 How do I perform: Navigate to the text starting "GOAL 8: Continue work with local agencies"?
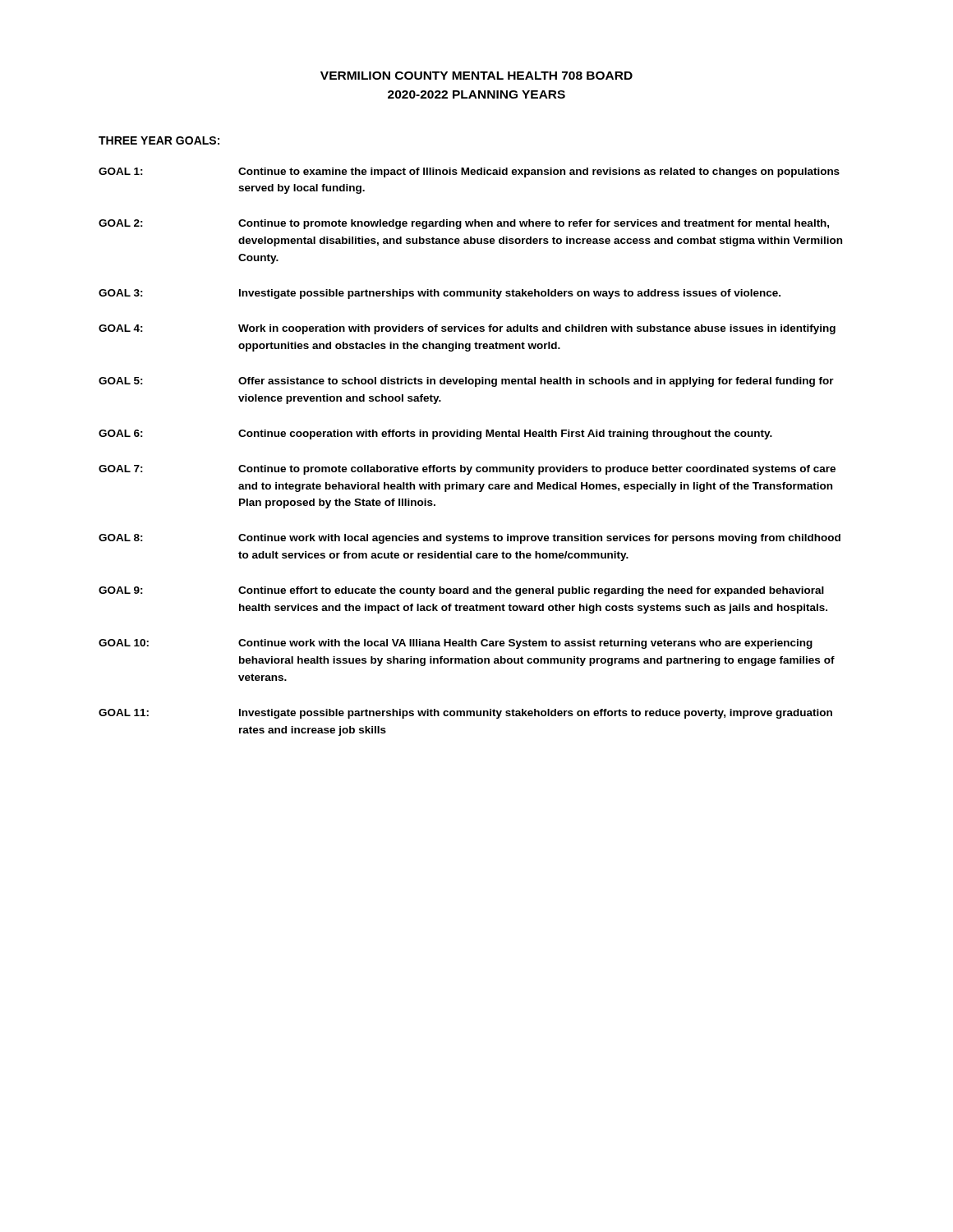pyautogui.click(x=476, y=547)
